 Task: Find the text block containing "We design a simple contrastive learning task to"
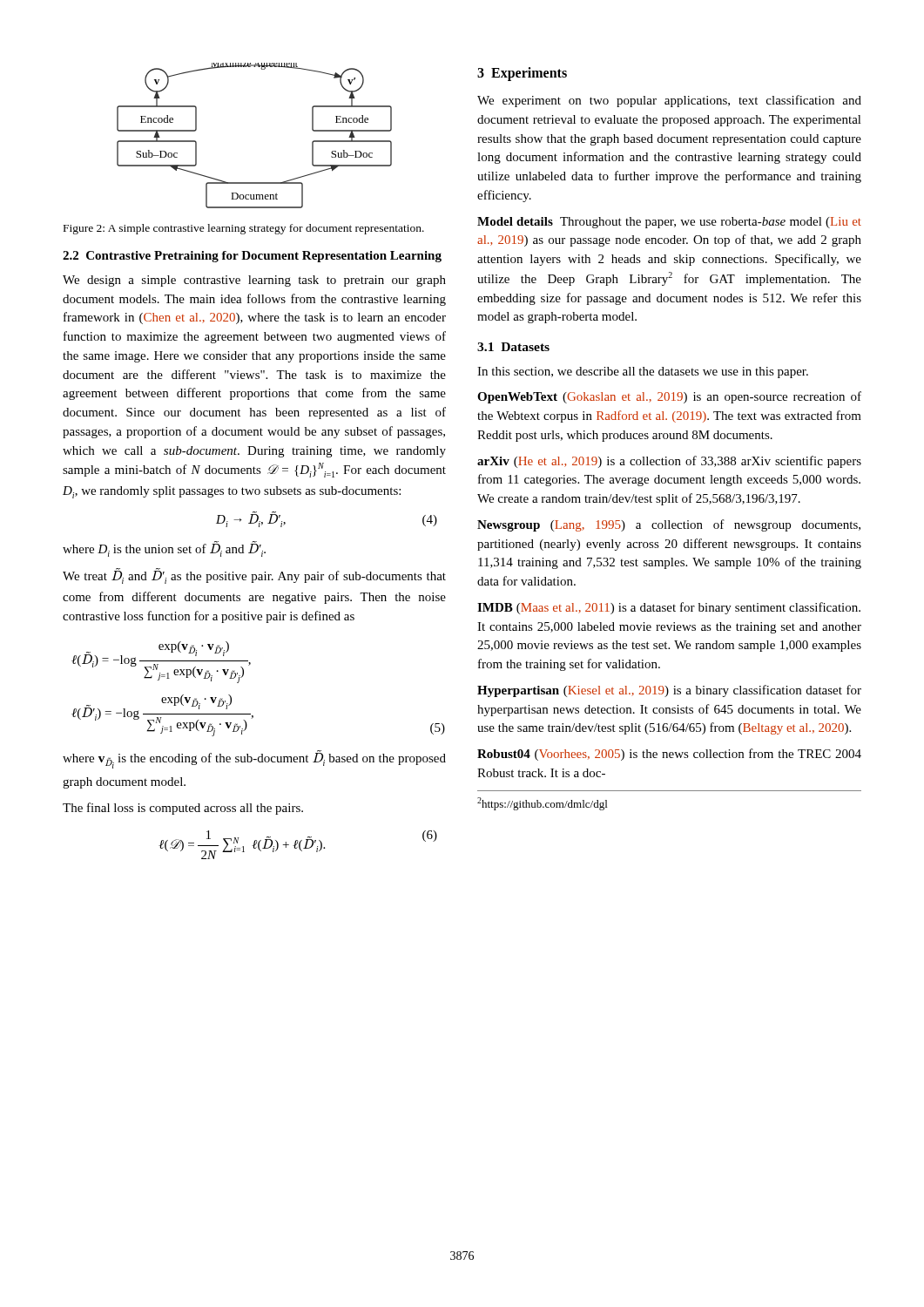point(254,387)
